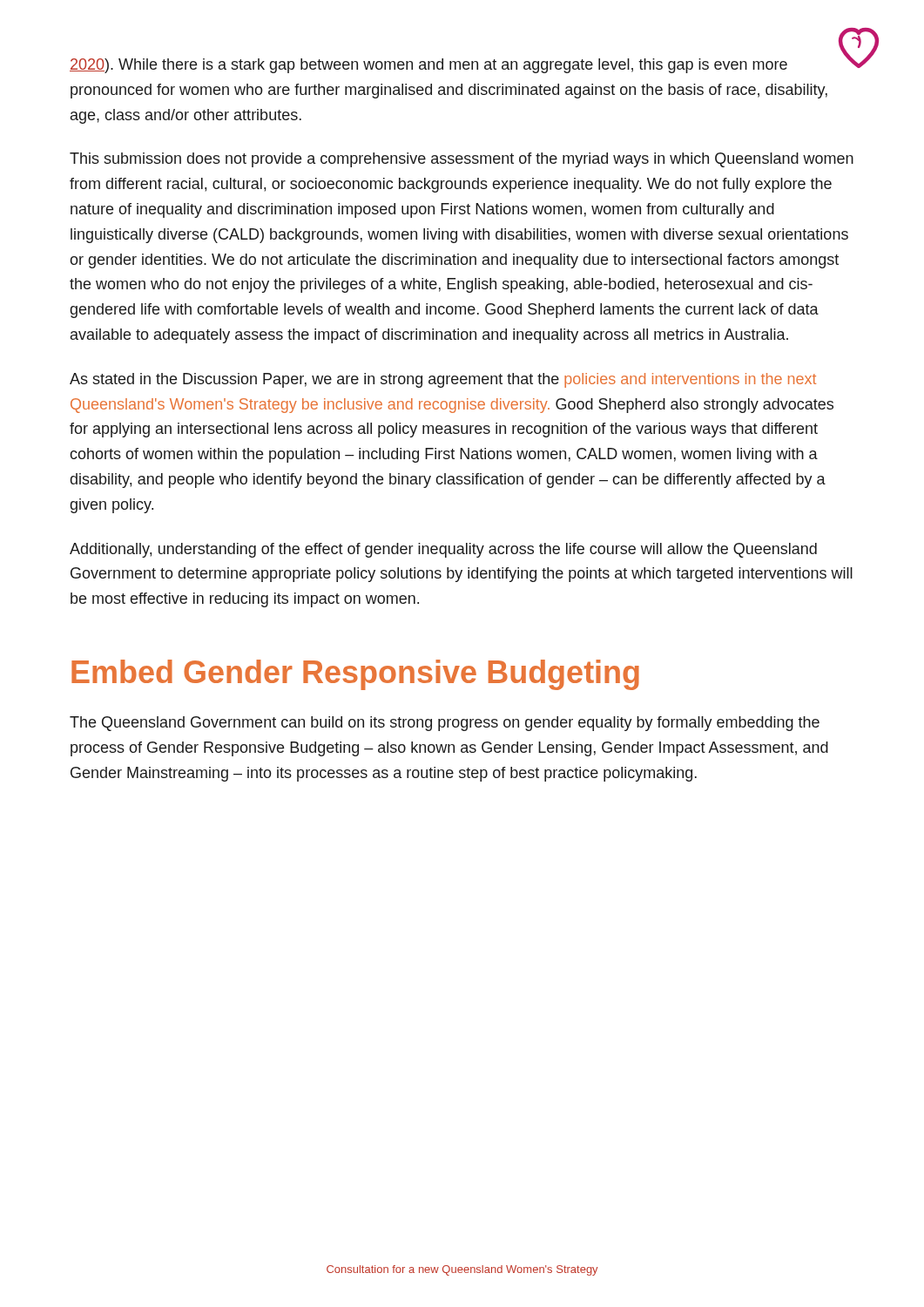Click on the logo
This screenshot has width=924, height=1307.
859,48
